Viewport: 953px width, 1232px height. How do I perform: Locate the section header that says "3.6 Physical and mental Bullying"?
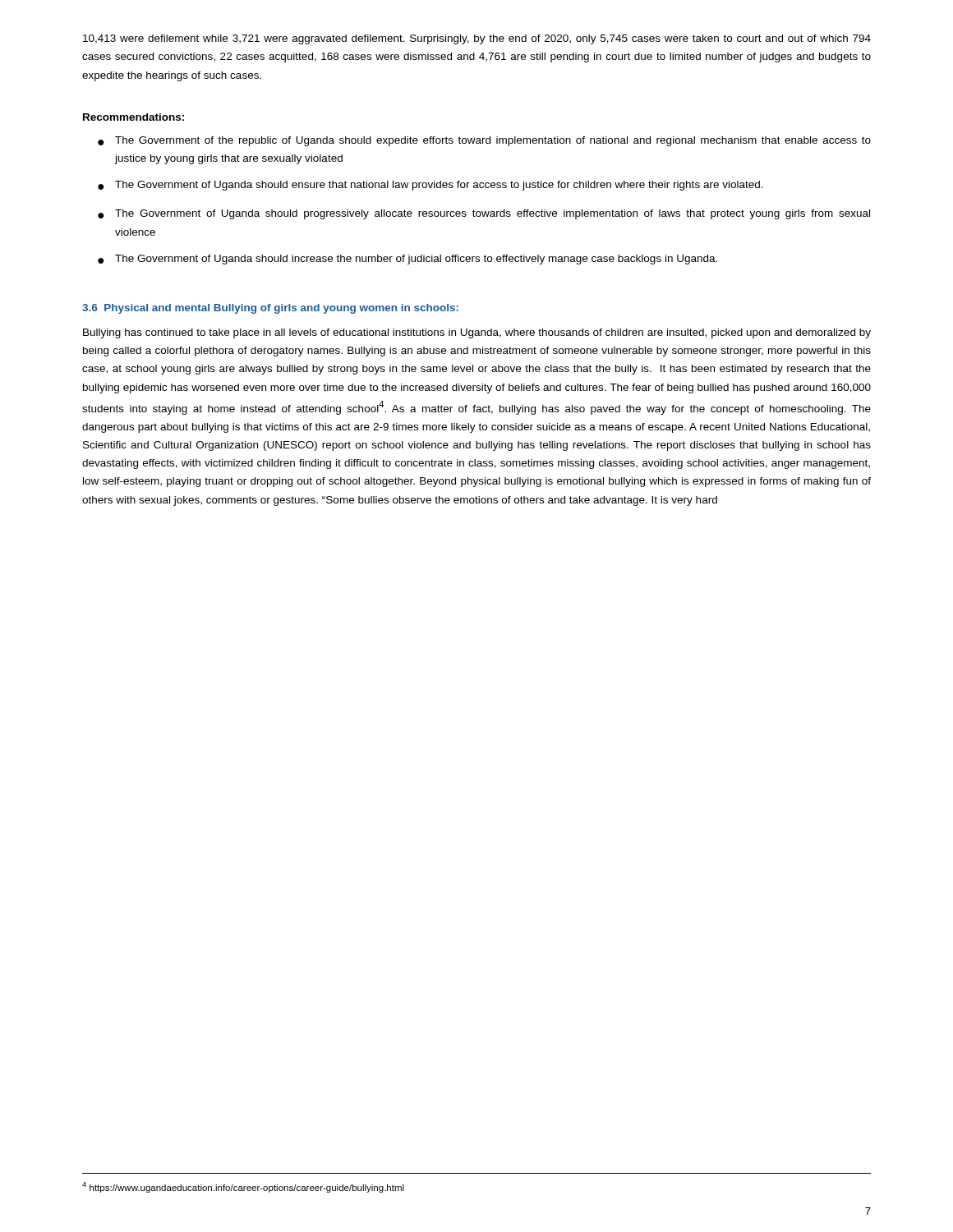click(271, 308)
